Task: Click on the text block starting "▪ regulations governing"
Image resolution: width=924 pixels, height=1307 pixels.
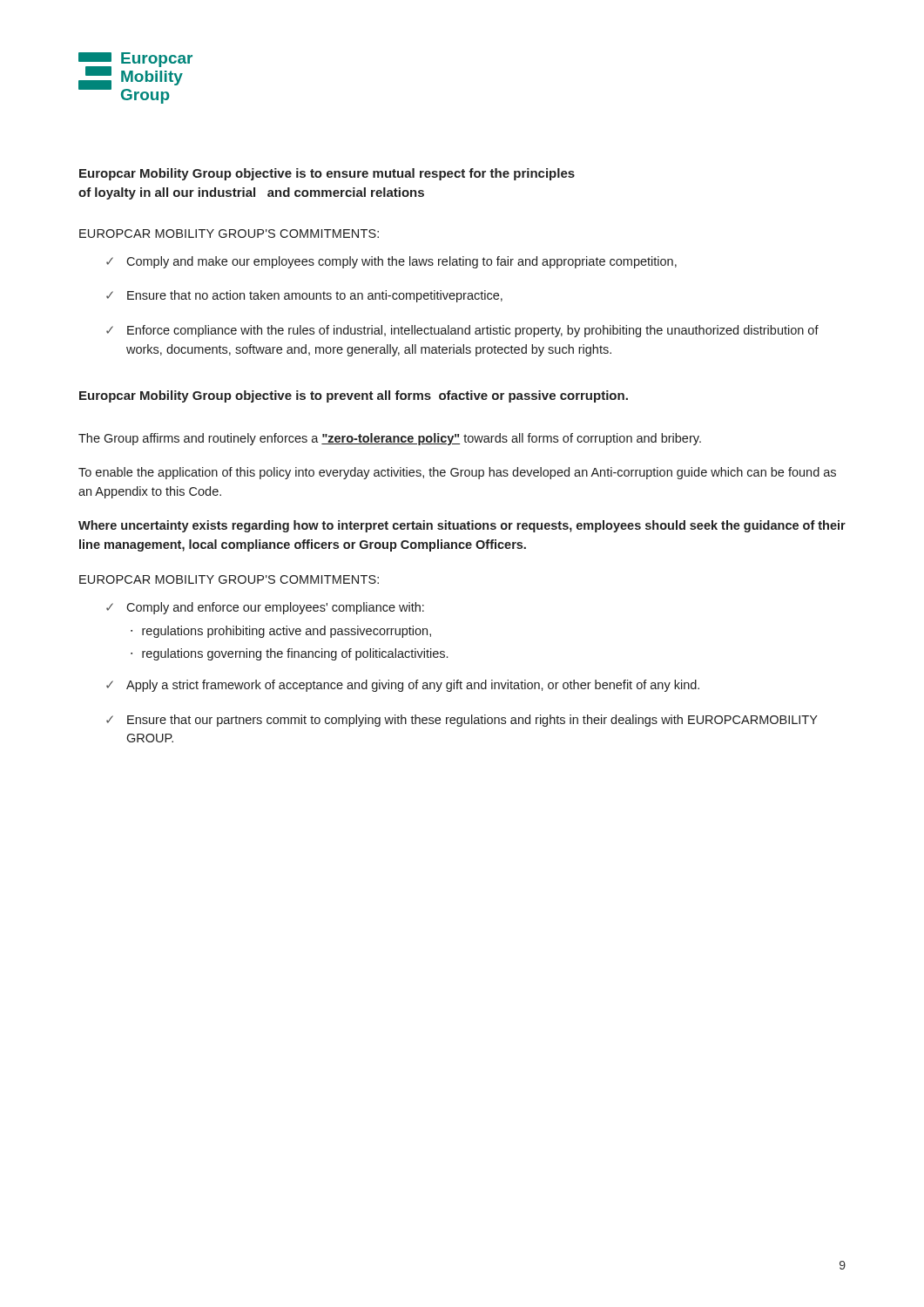Action: (x=290, y=654)
